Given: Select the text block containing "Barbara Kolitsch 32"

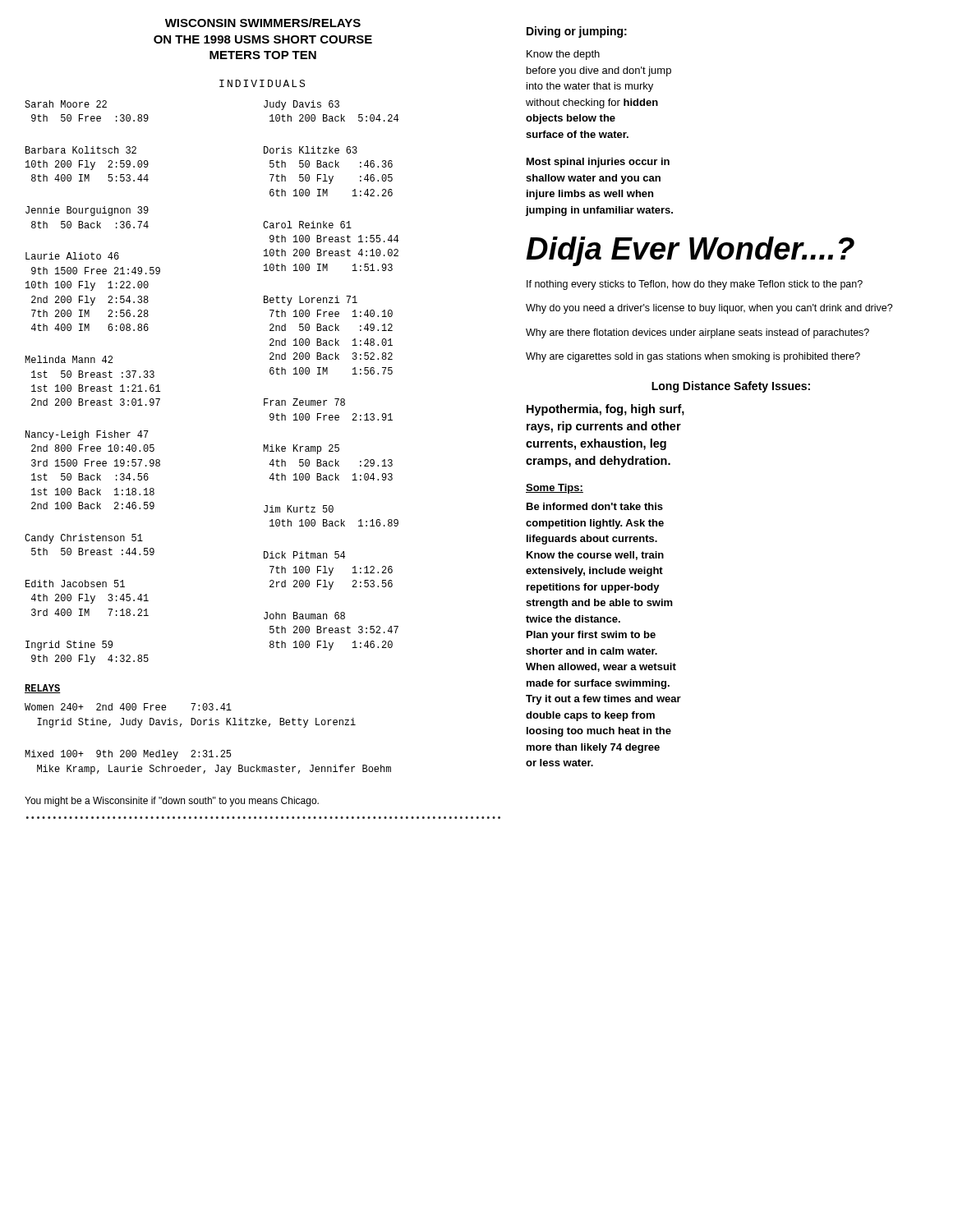Looking at the screenshot, I should pyautogui.click(x=87, y=165).
